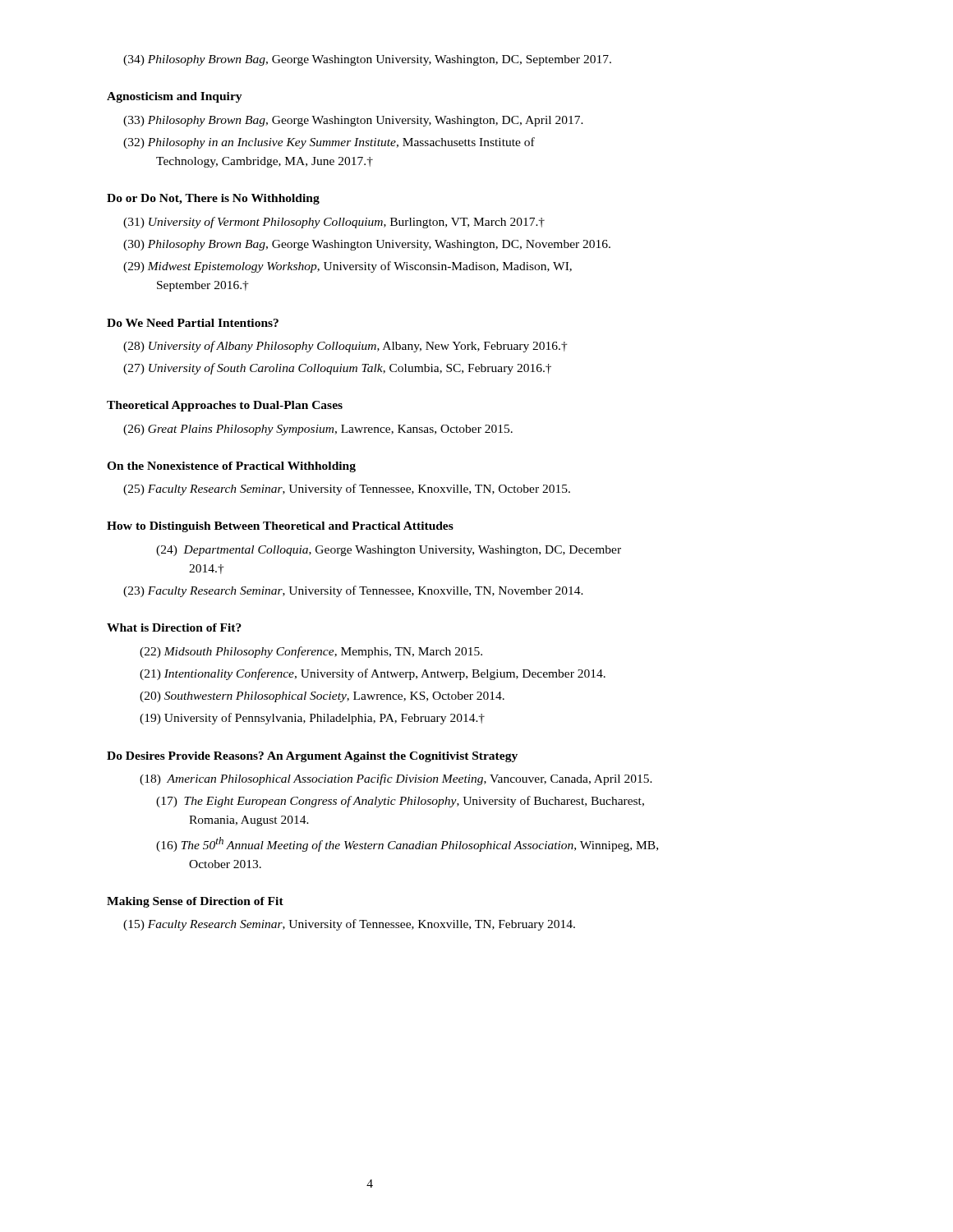Click the passage that begins "(34) Philosophy Brown Bag, George"
953x1232 pixels.
pyautogui.click(x=368, y=59)
